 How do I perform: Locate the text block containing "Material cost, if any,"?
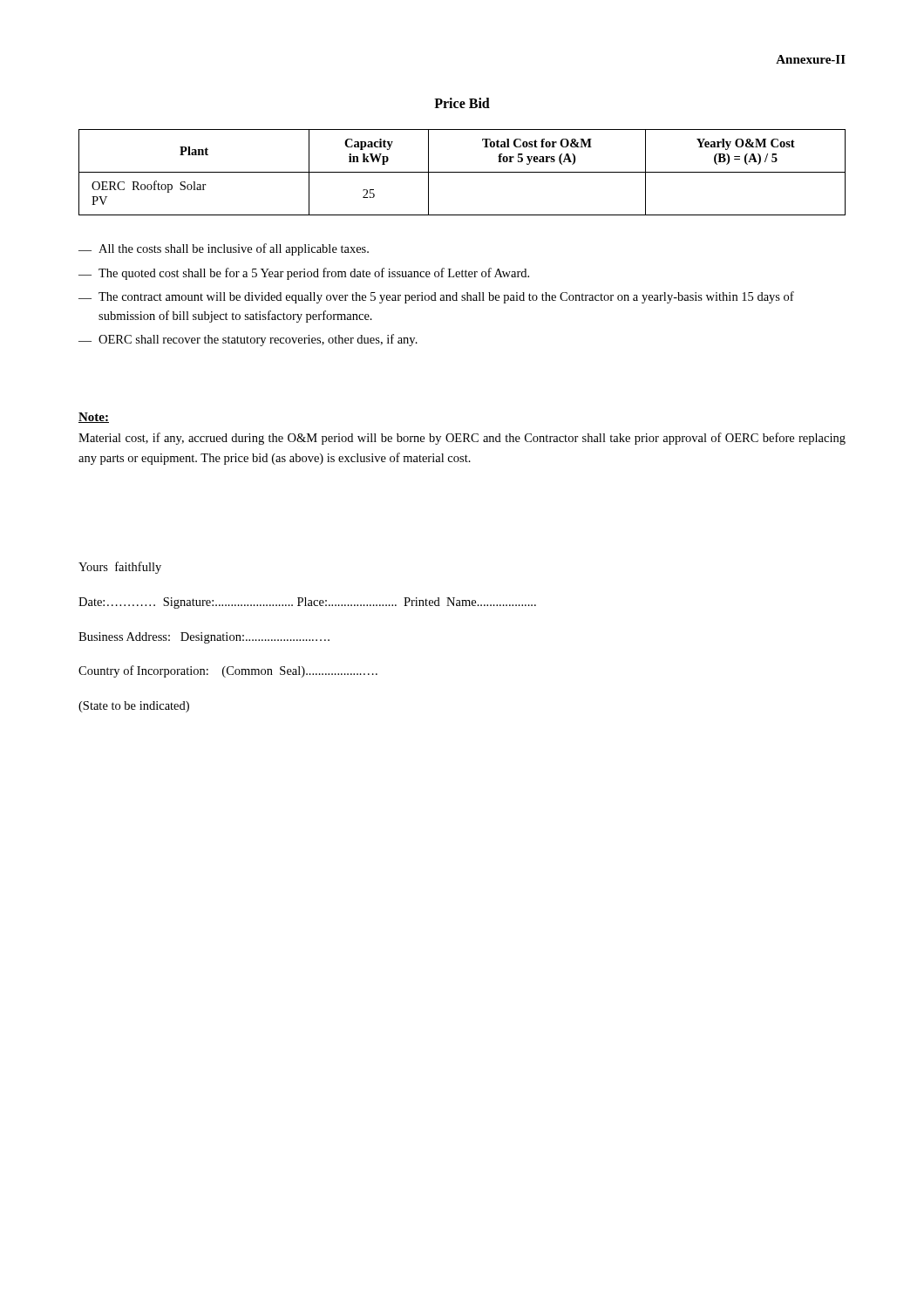462,448
